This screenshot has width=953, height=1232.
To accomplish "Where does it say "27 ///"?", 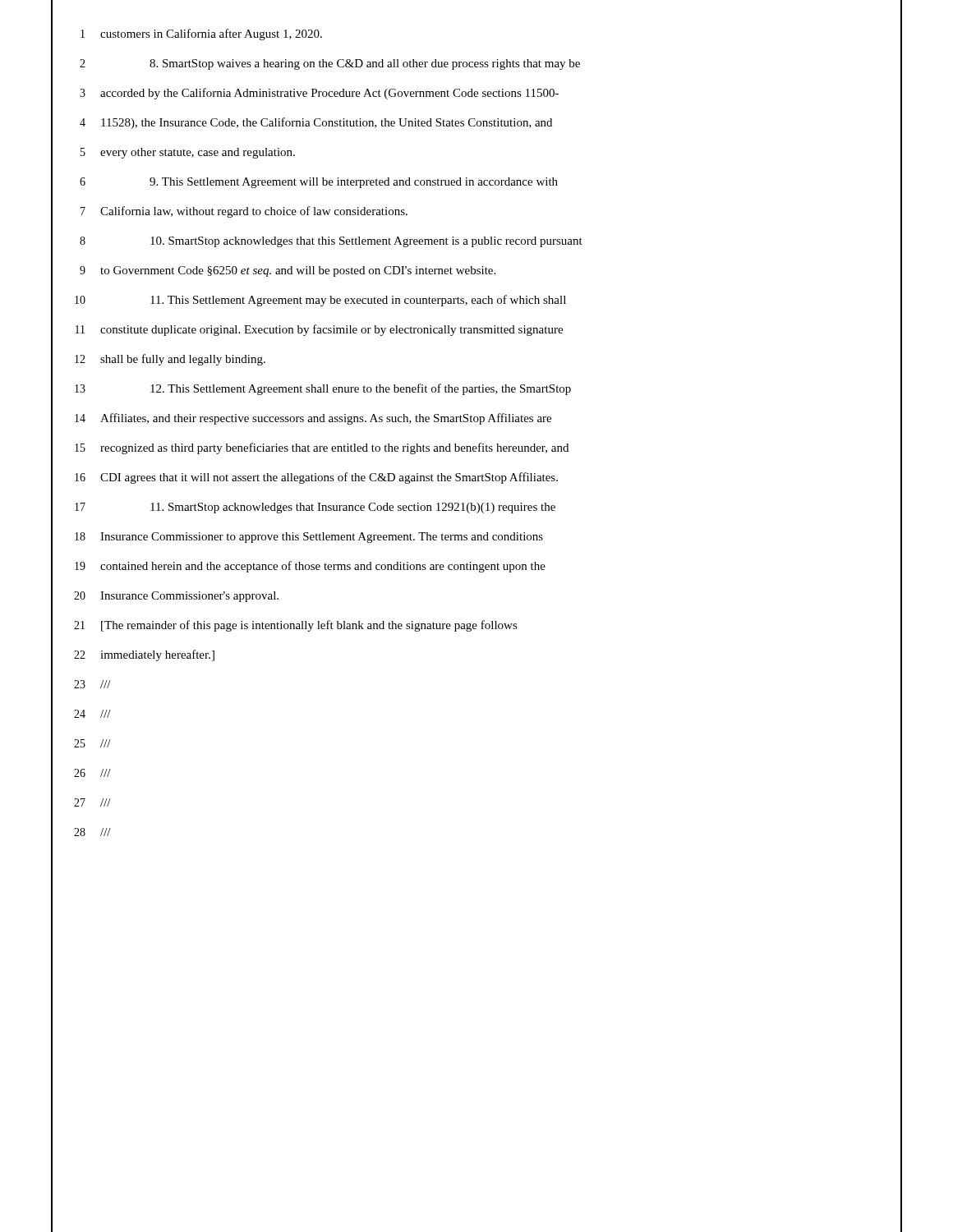I will point(78,802).
